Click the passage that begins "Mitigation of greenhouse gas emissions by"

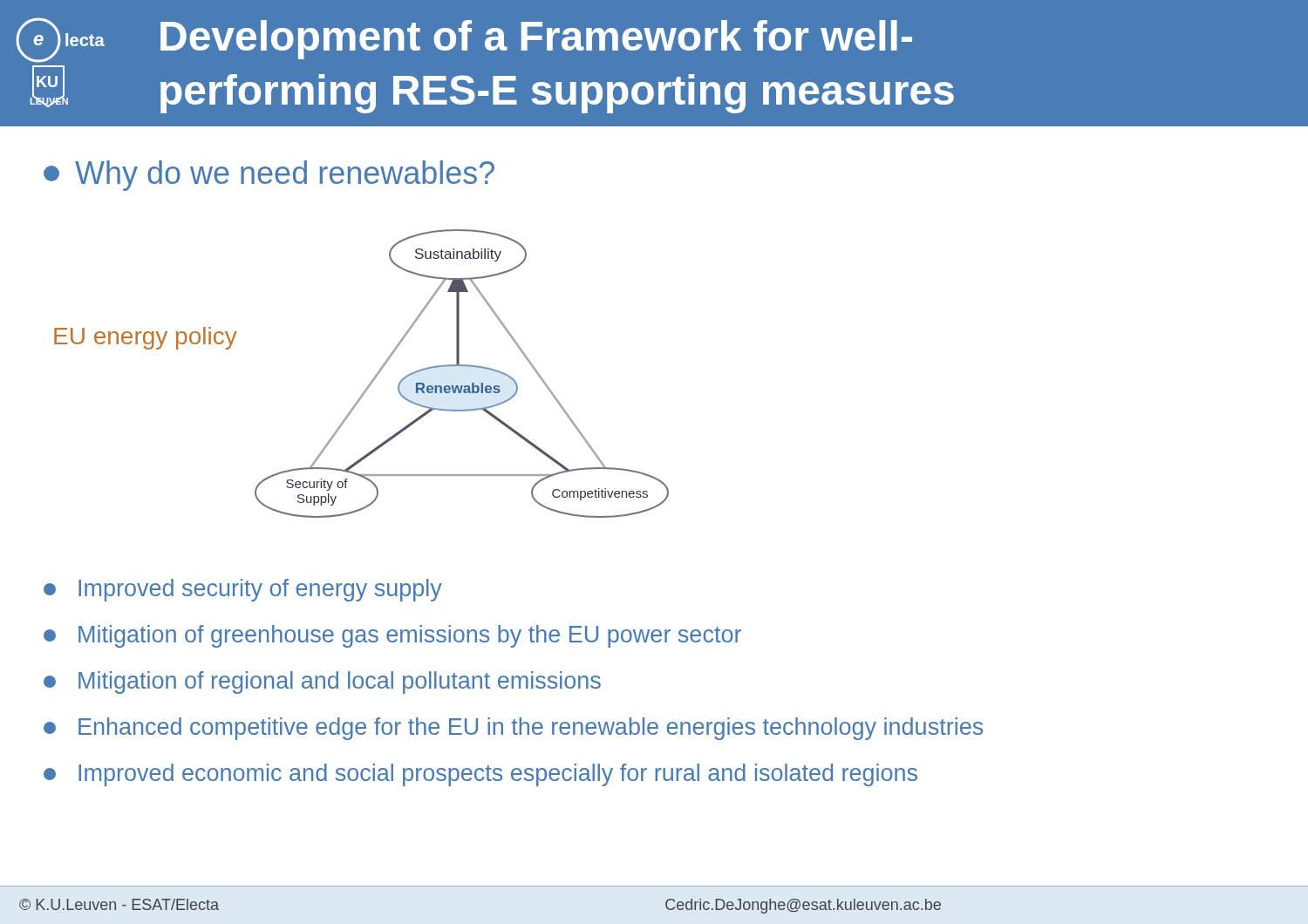393,635
